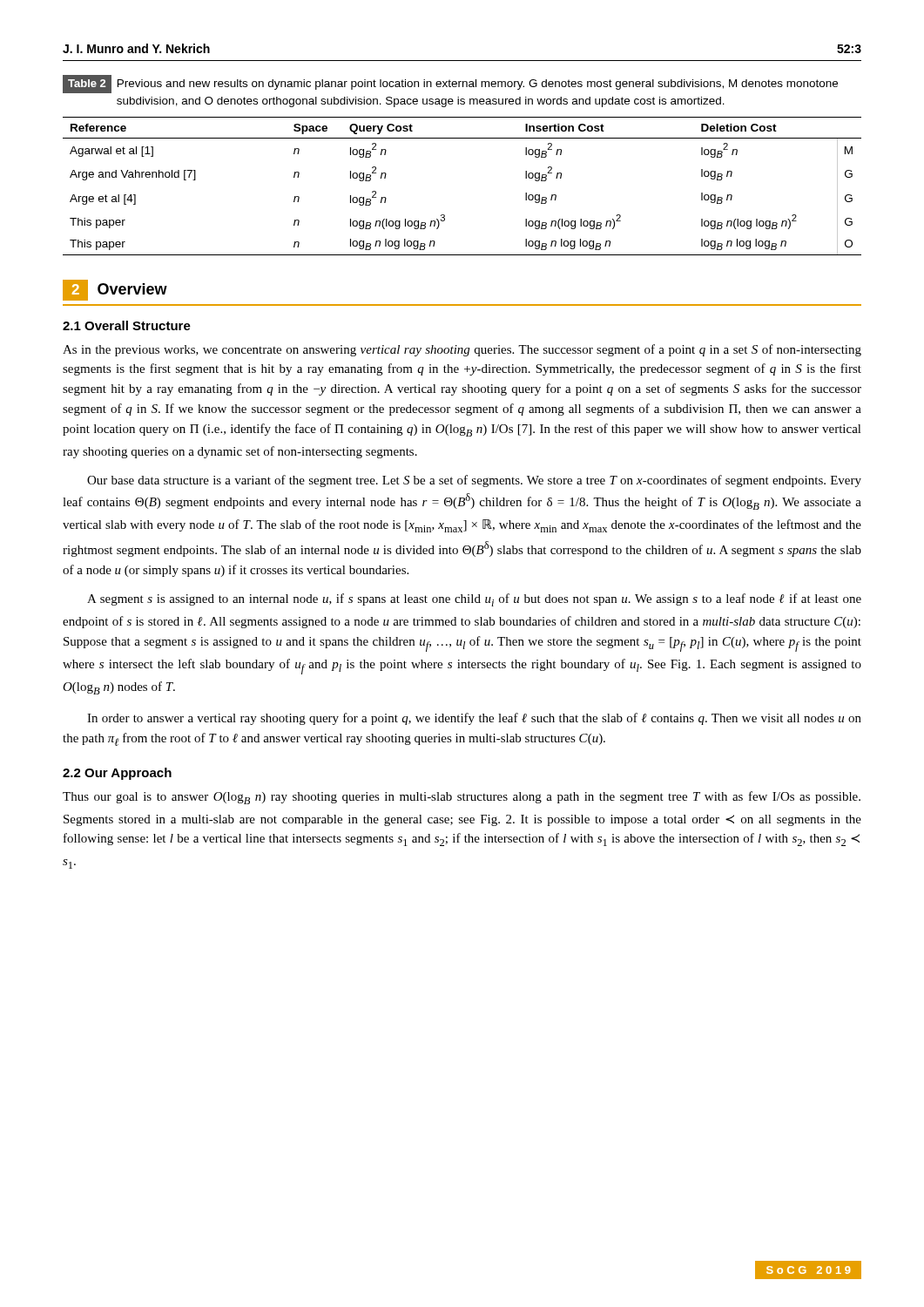This screenshot has height=1307, width=924.
Task: Select the passage starting "Table 2 Previous and new results on dynamic"
Action: click(x=462, y=92)
